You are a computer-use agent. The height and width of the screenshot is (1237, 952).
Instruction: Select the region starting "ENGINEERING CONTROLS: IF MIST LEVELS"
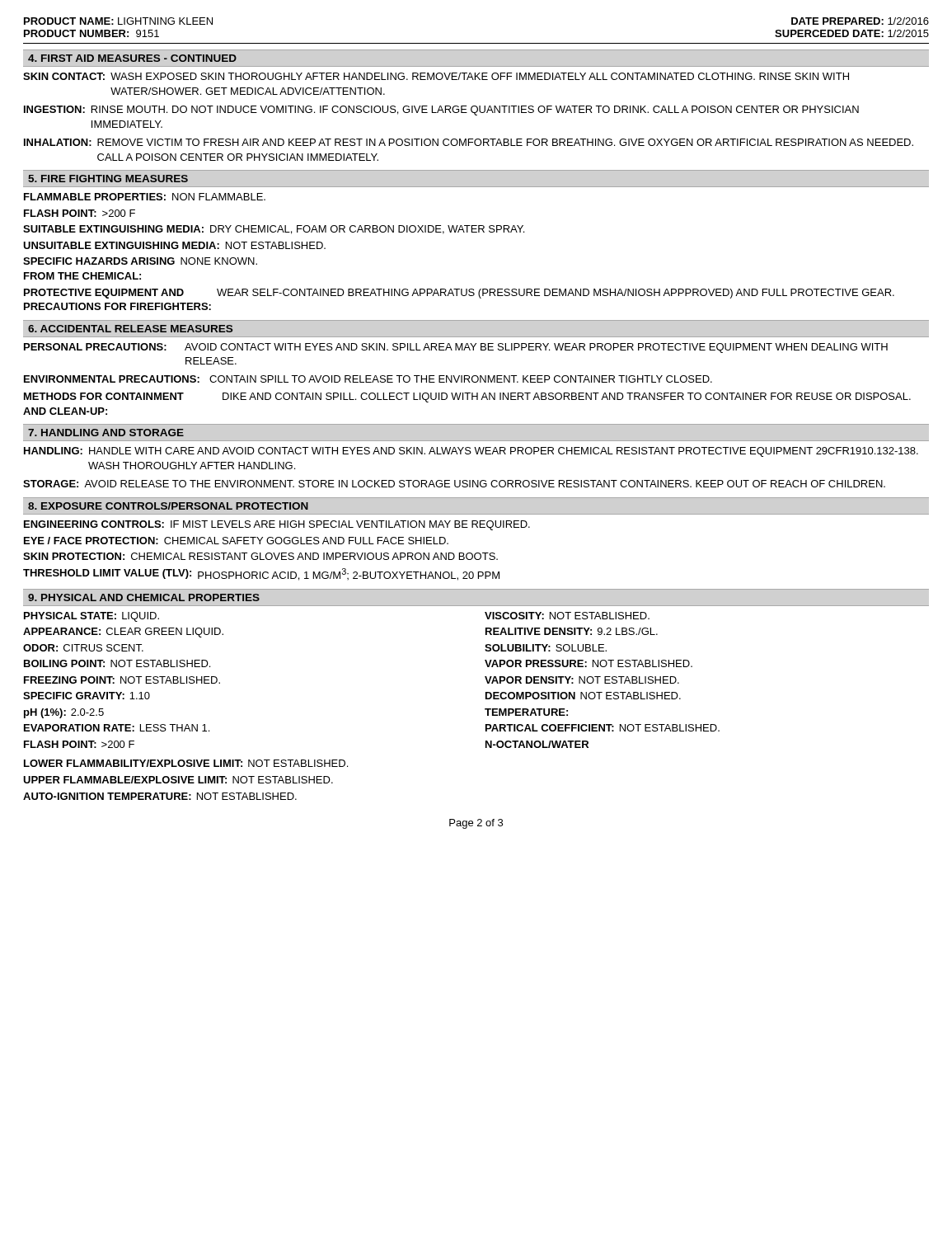click(x=277, y=524)
